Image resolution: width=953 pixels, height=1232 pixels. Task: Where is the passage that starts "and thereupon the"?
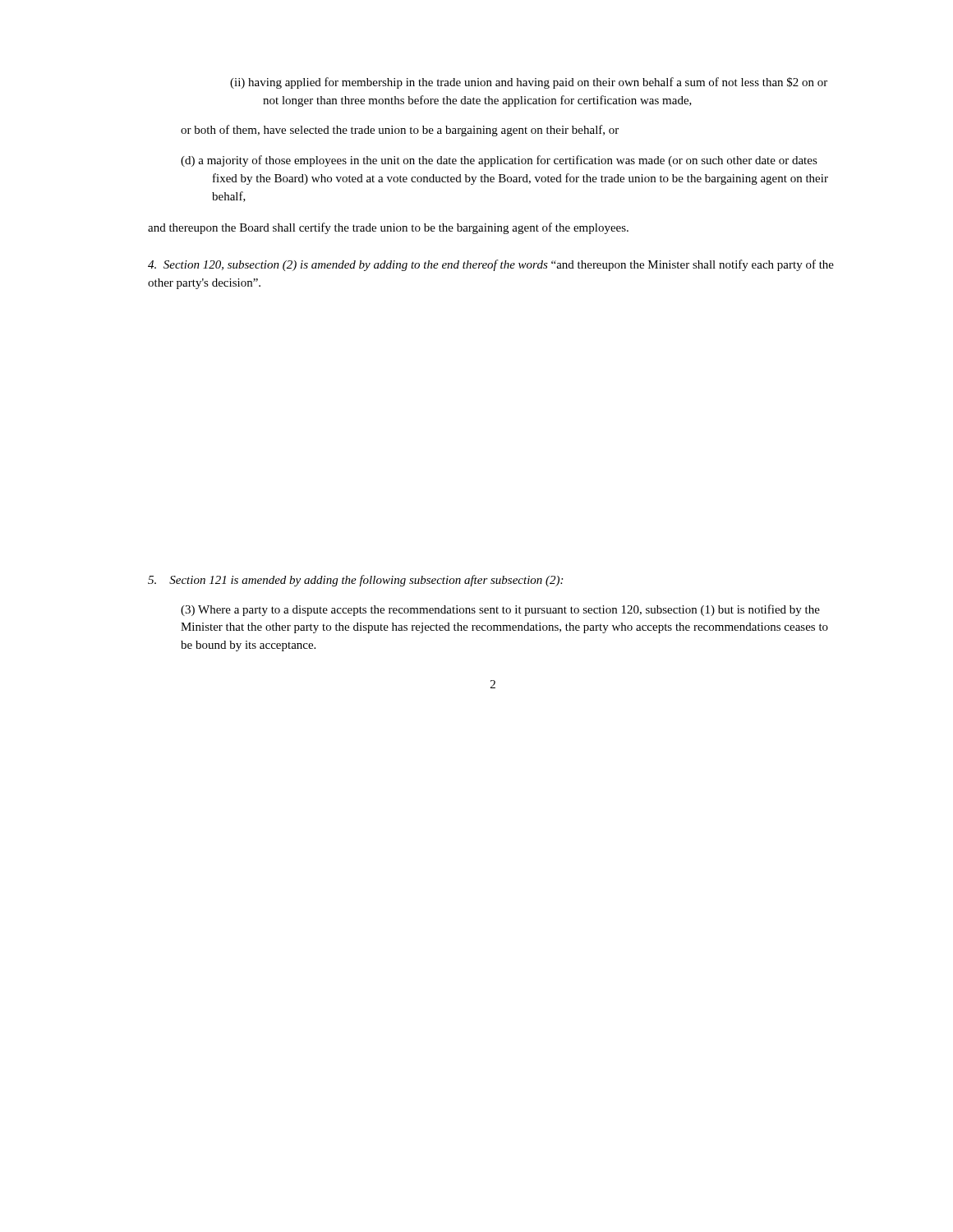pyautogui.click(x=389, y=227)
